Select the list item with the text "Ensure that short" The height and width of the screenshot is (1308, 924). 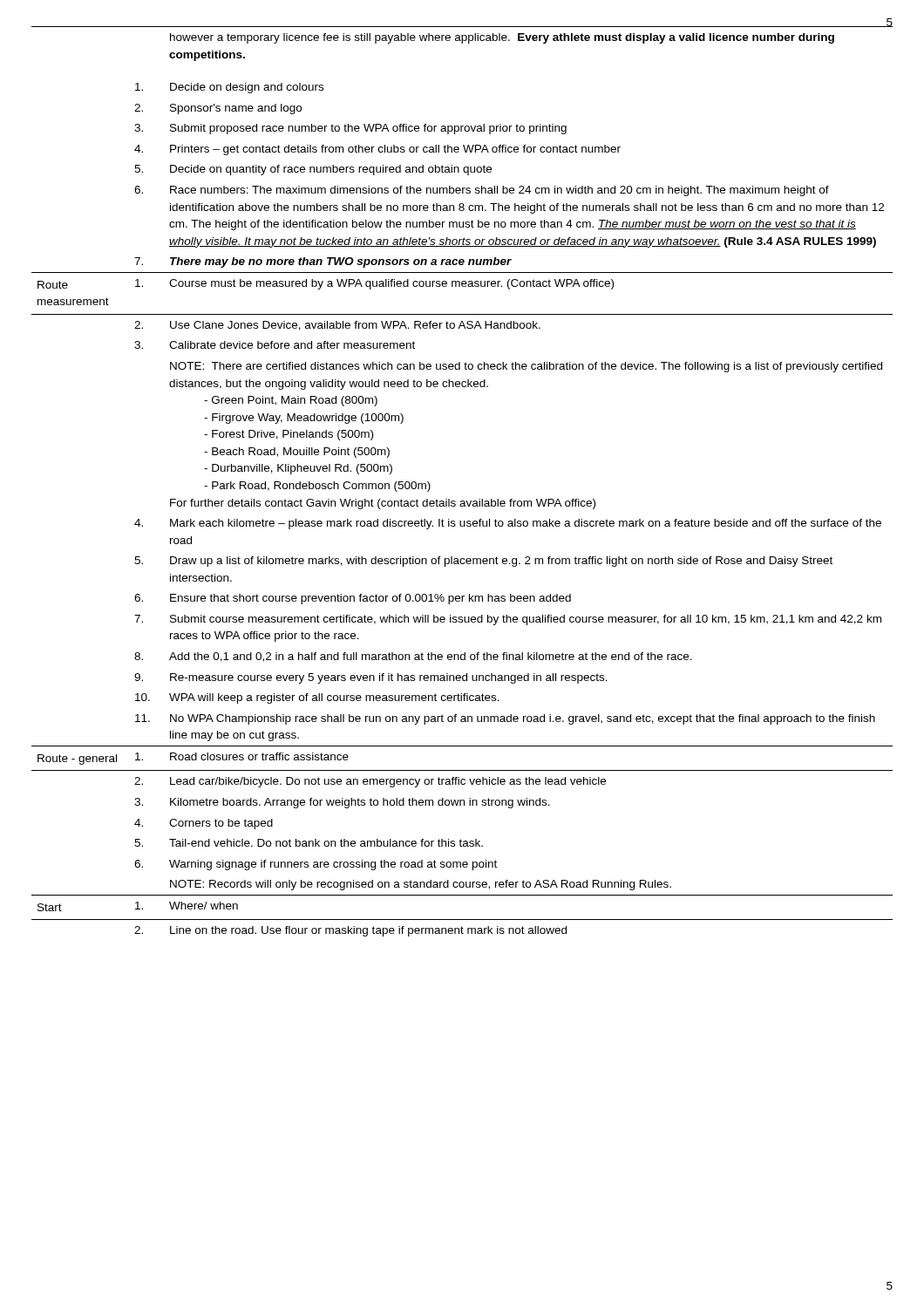pyautogui.click(x=370, y=598)
